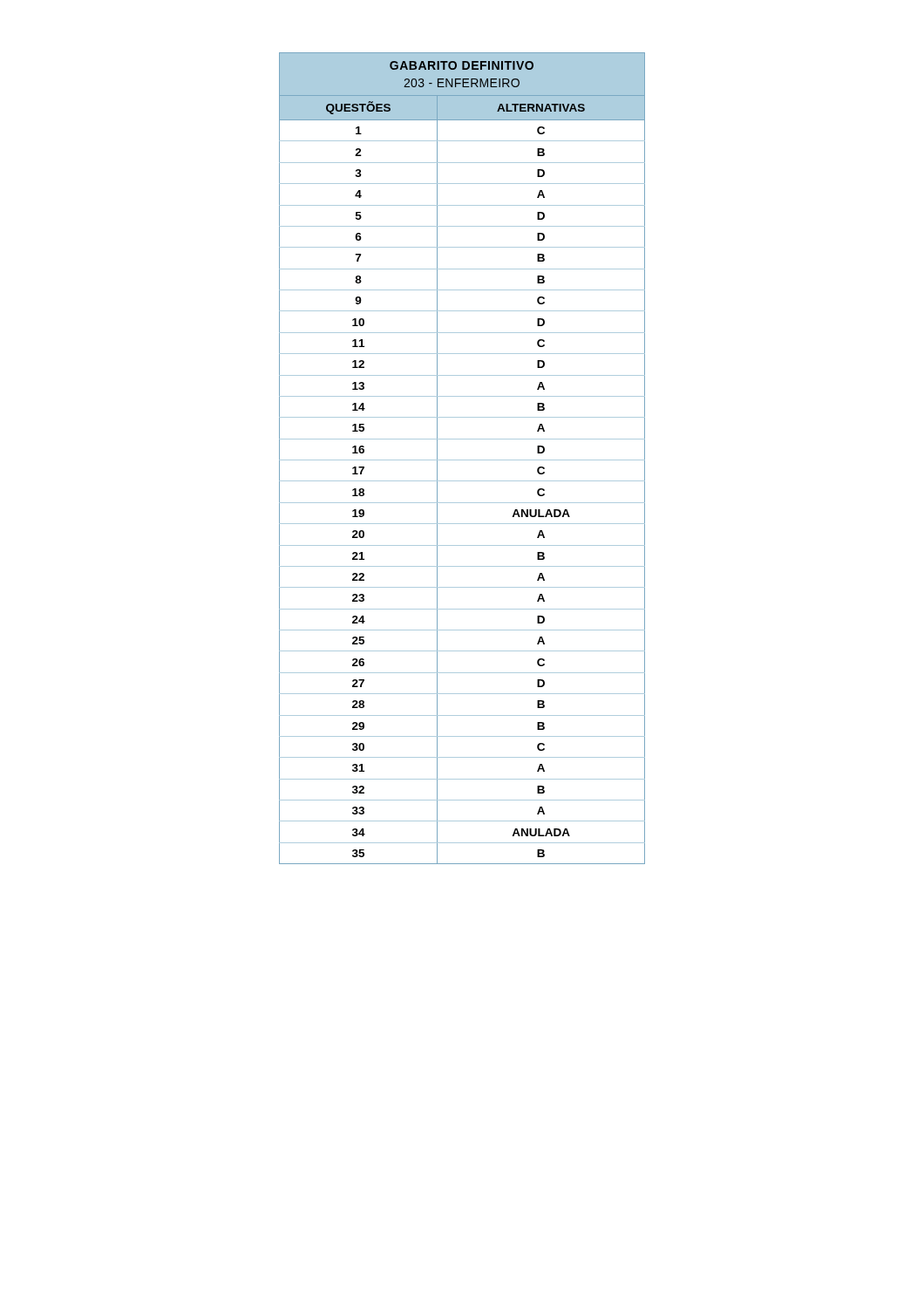Screen dimensions: 1308x924
Task: Locate the table with the text "203 - ENFERMEIRO"
Action: point(462,458)
